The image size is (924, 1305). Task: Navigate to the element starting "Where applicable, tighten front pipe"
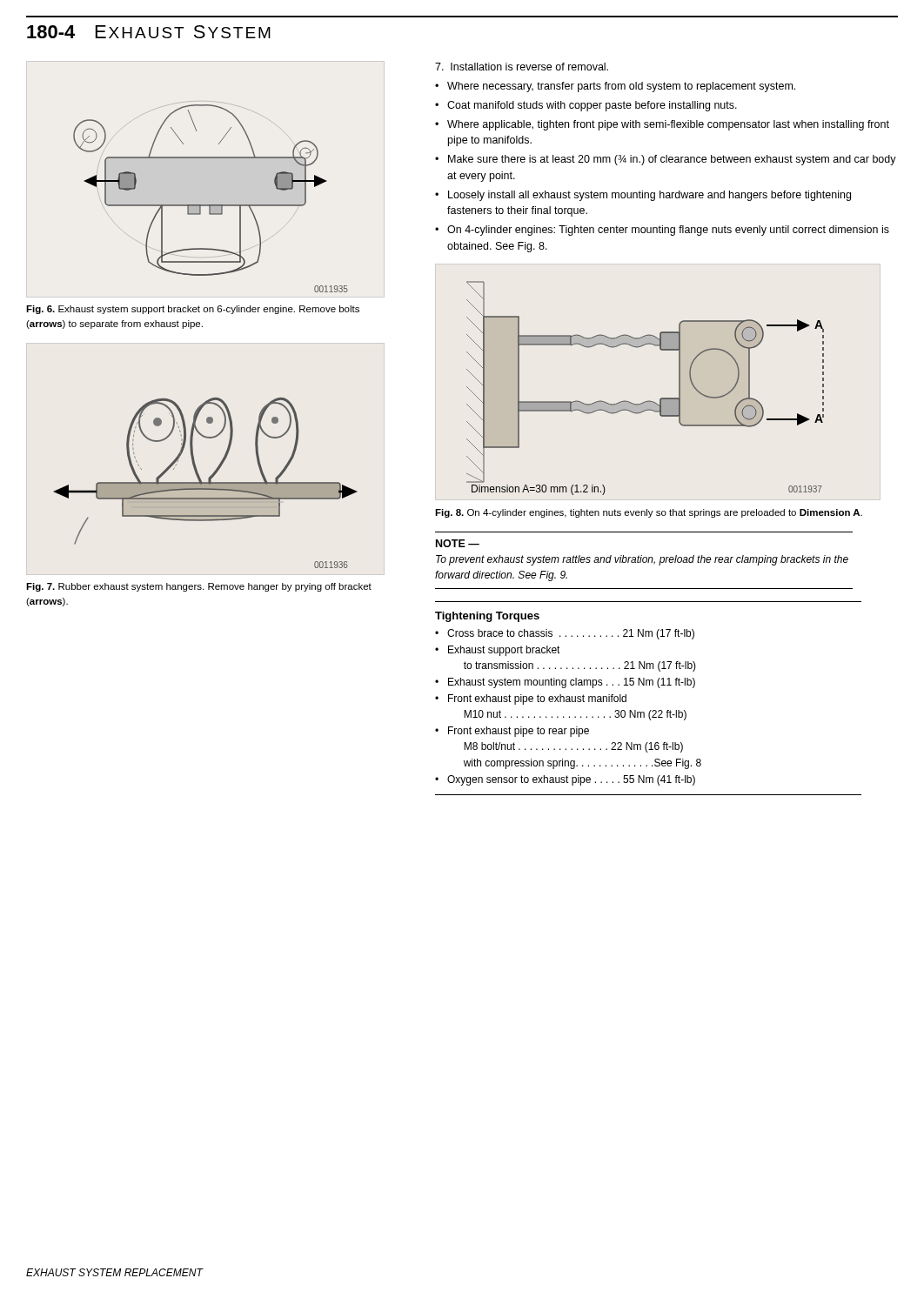[x=668, y=132]
